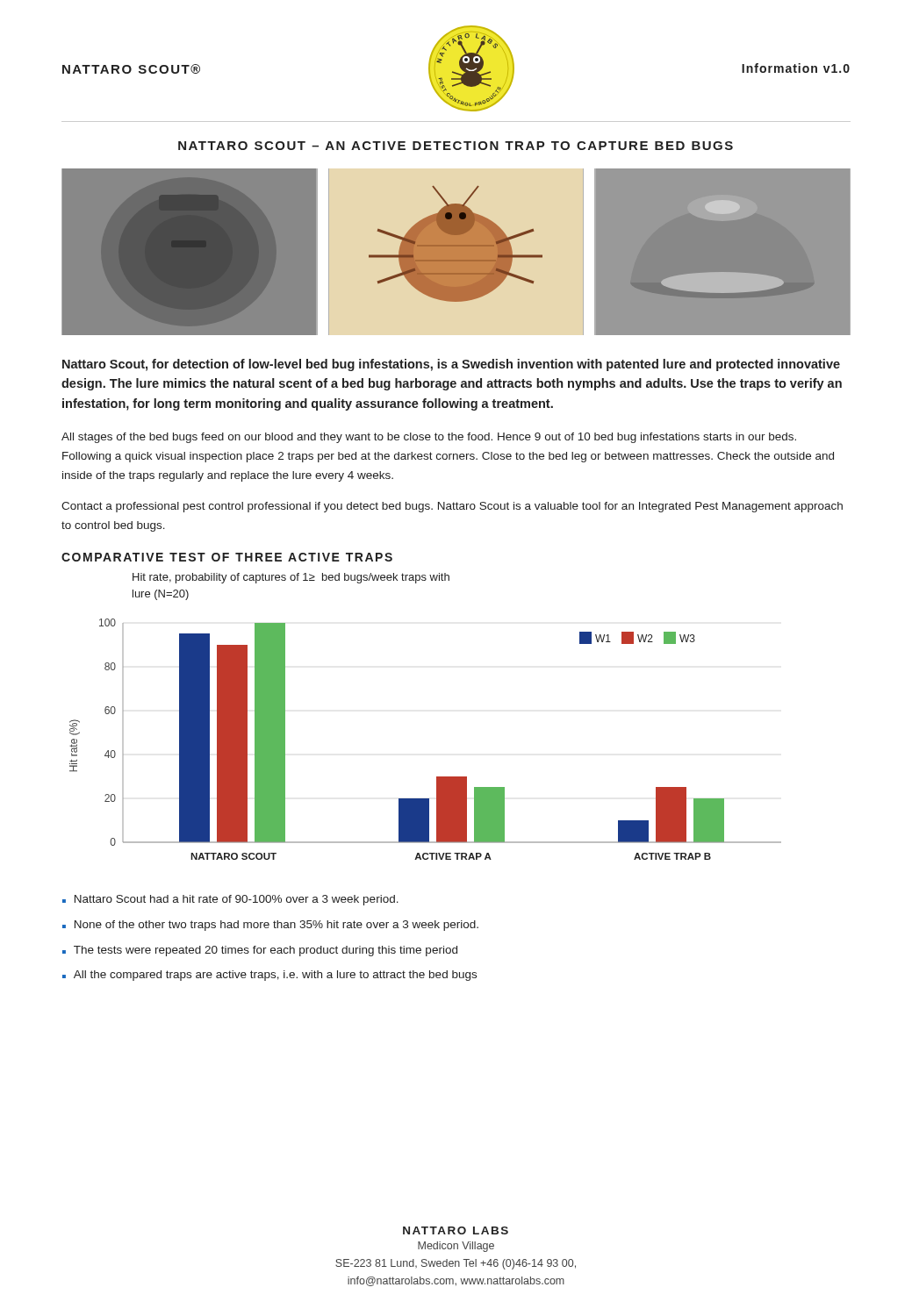Find the block on this page that starts "▪ All the"

(x=269, y=977)
